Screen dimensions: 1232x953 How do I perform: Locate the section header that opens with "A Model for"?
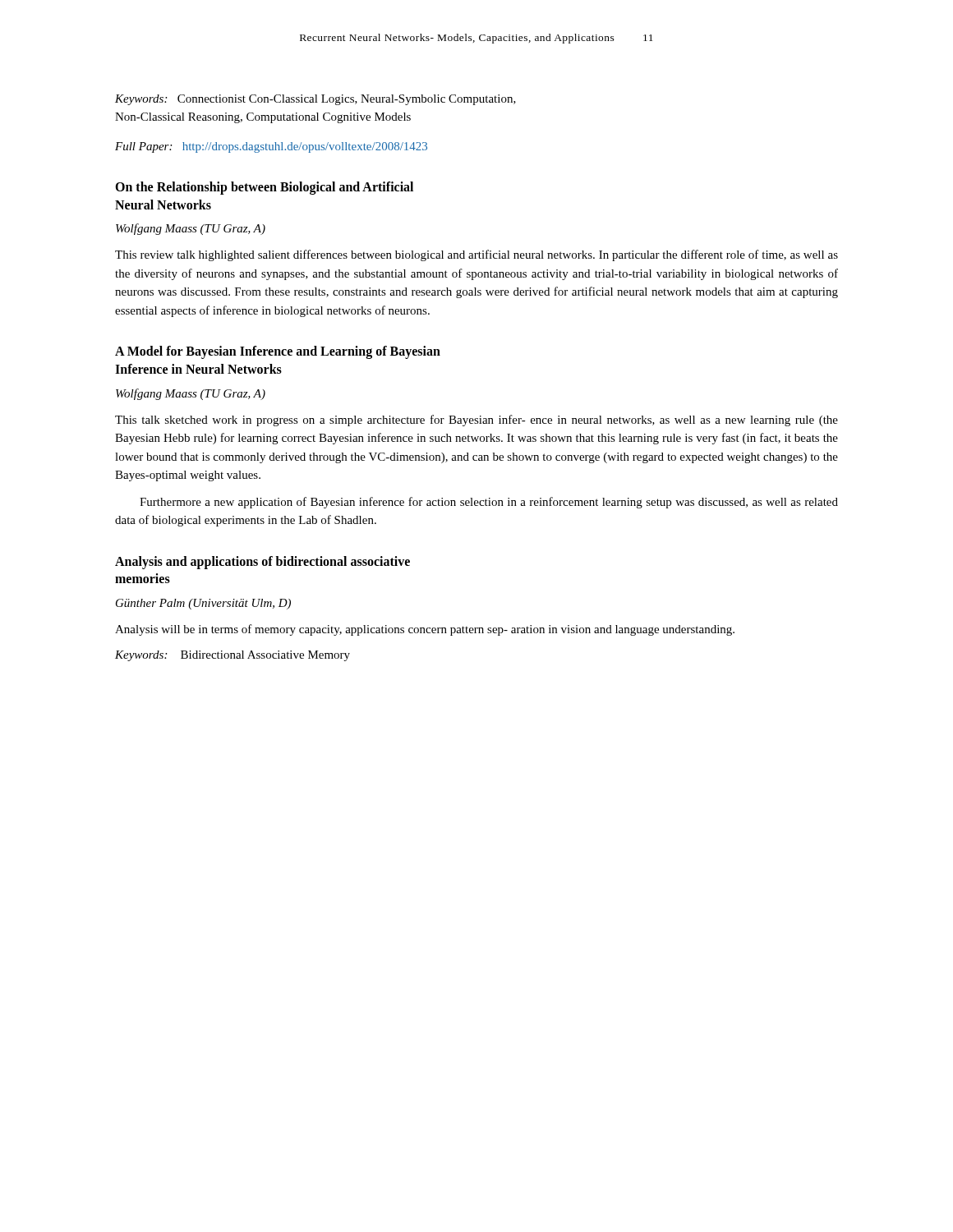coord(278,360)
